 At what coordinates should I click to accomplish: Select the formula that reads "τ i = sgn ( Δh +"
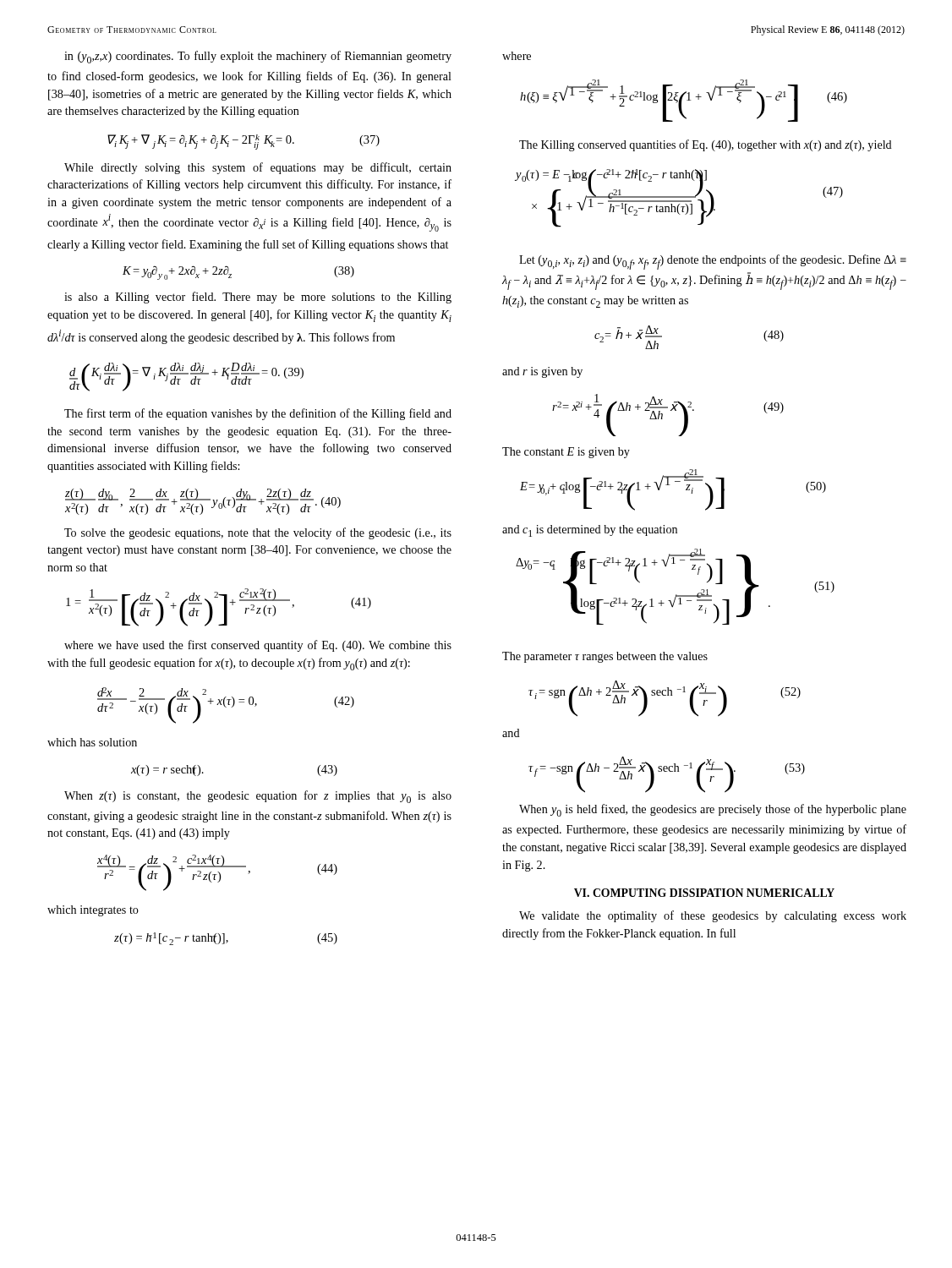[x=704, y=695]
